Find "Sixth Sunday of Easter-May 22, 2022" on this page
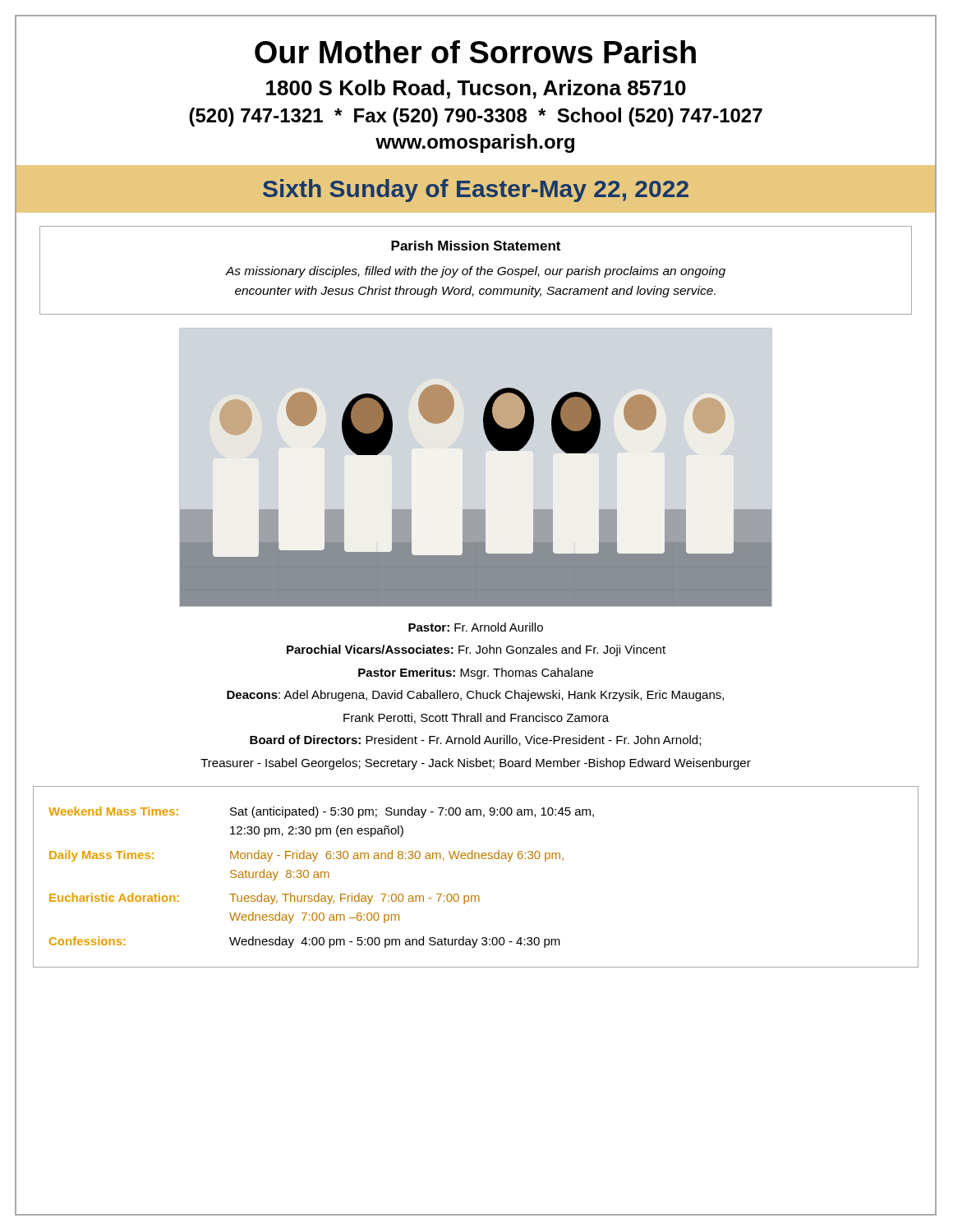Viewport: 953px width, 1232px height. 476,188
